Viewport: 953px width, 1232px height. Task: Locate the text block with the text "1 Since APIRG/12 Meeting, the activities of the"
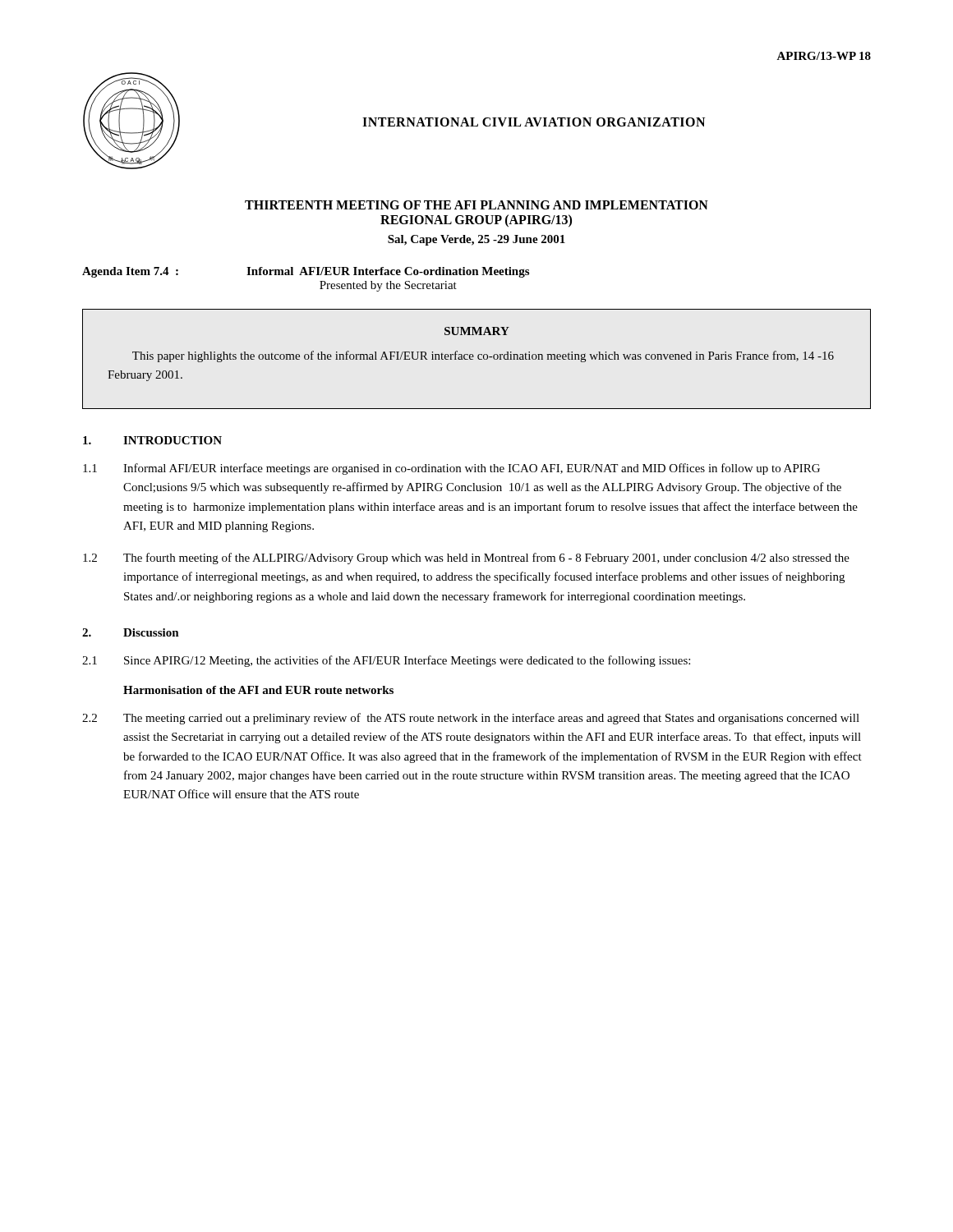pos(476,661)
